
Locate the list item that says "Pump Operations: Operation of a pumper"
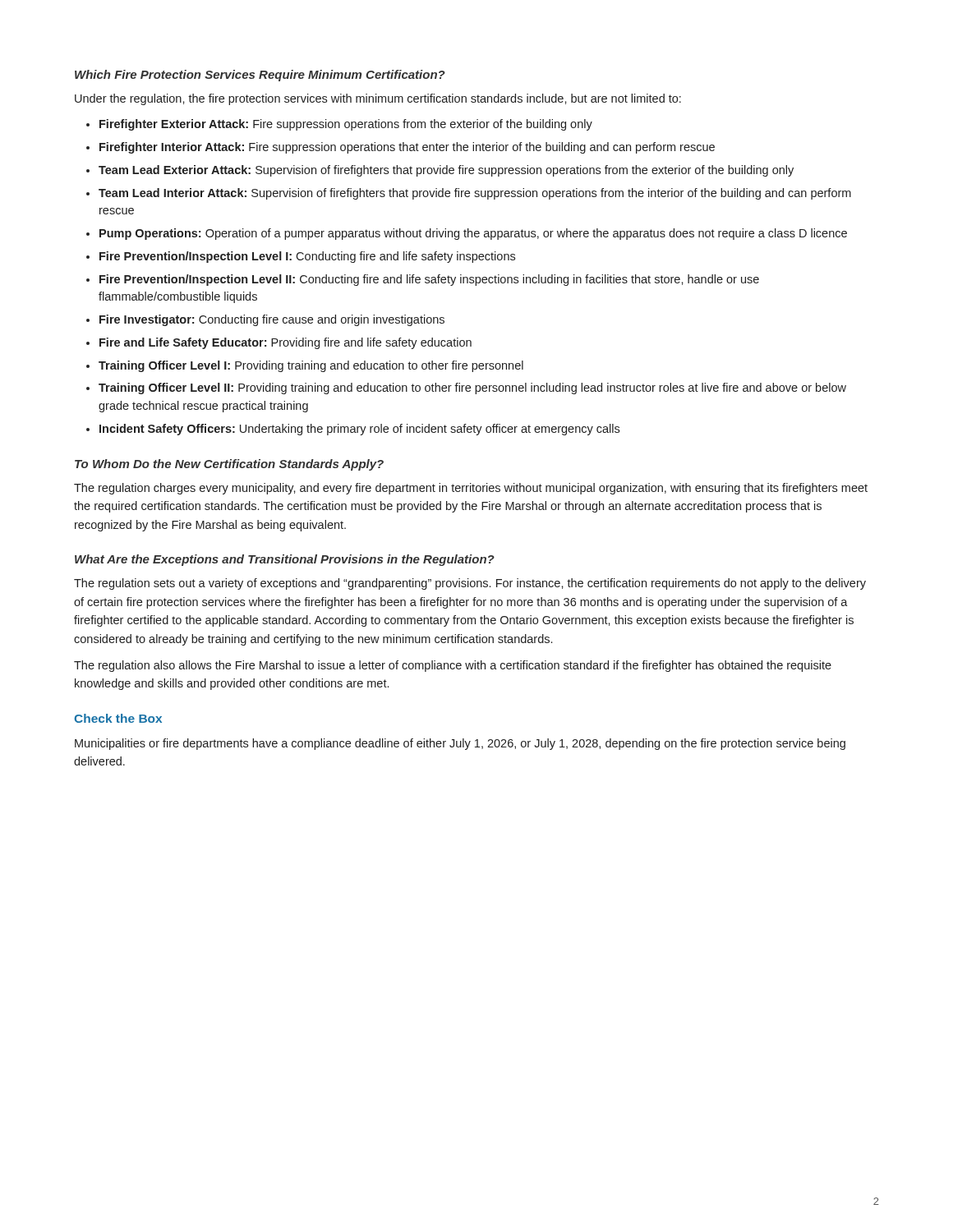click(x=473, y=233)
